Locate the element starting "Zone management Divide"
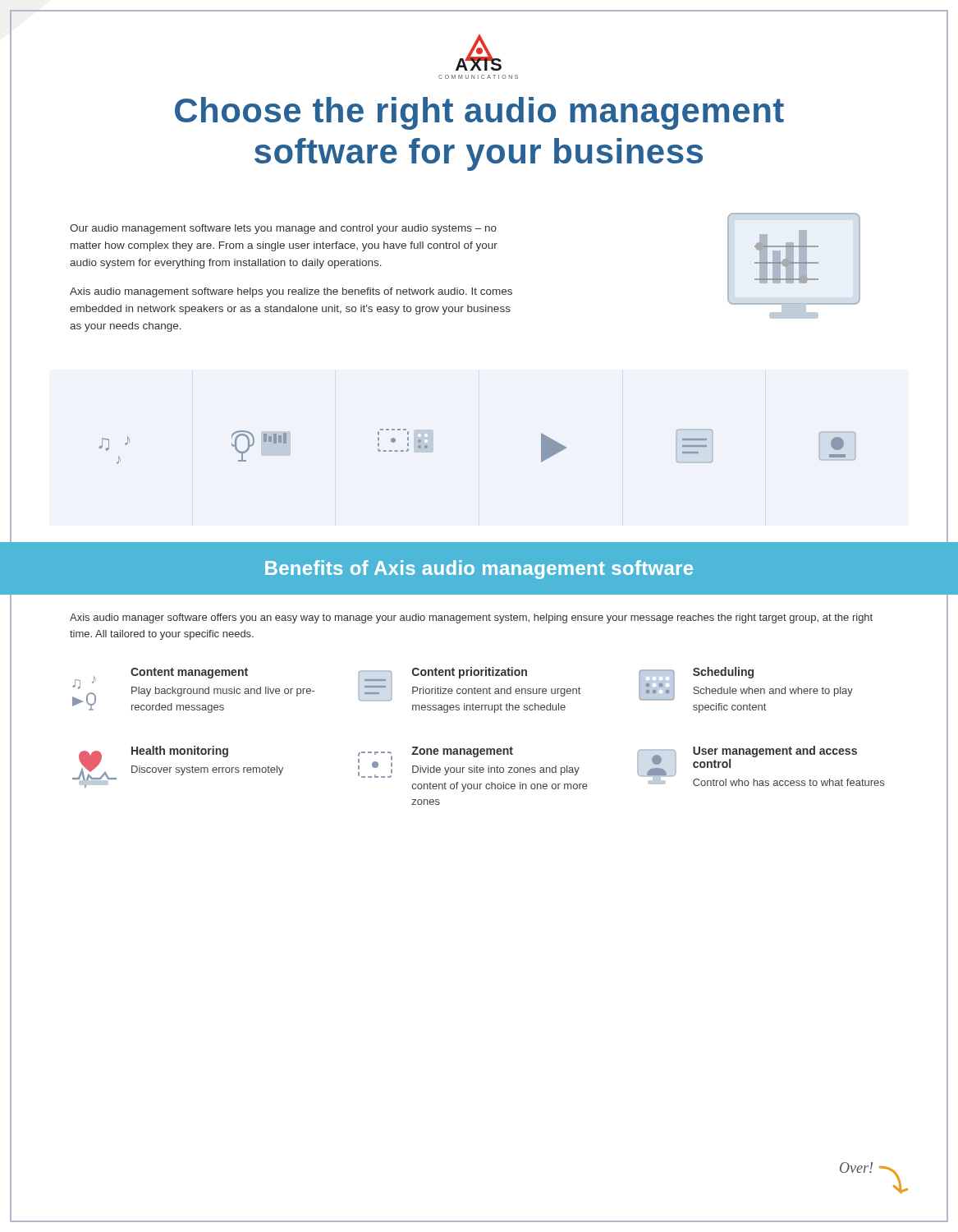 [479, 777]
